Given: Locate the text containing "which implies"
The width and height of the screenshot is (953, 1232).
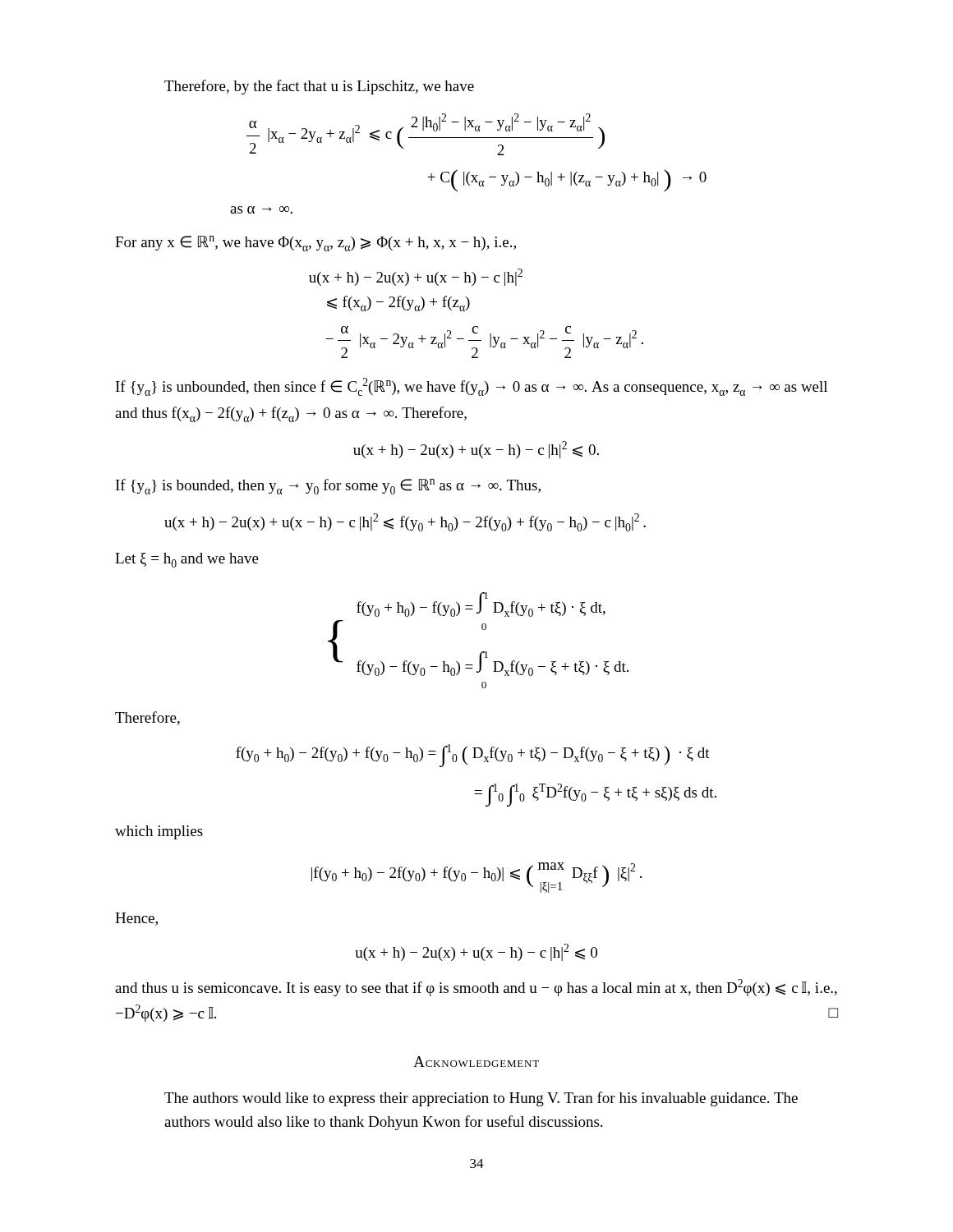Looking at the screenshot, I should point(159,831).
